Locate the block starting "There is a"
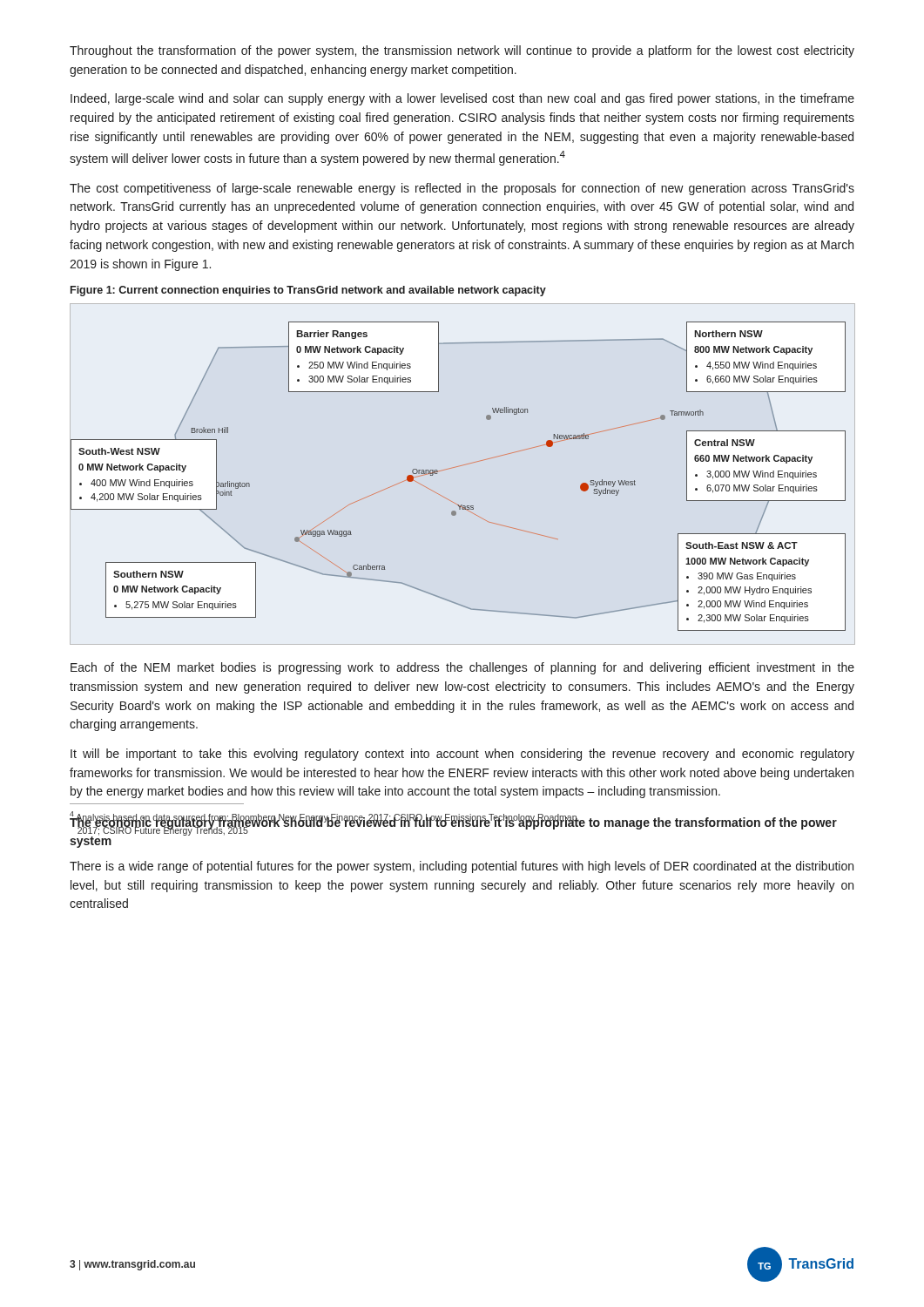Image resolution: width=924 pixels, height=1307 pixels. click(x=462, y=886)
